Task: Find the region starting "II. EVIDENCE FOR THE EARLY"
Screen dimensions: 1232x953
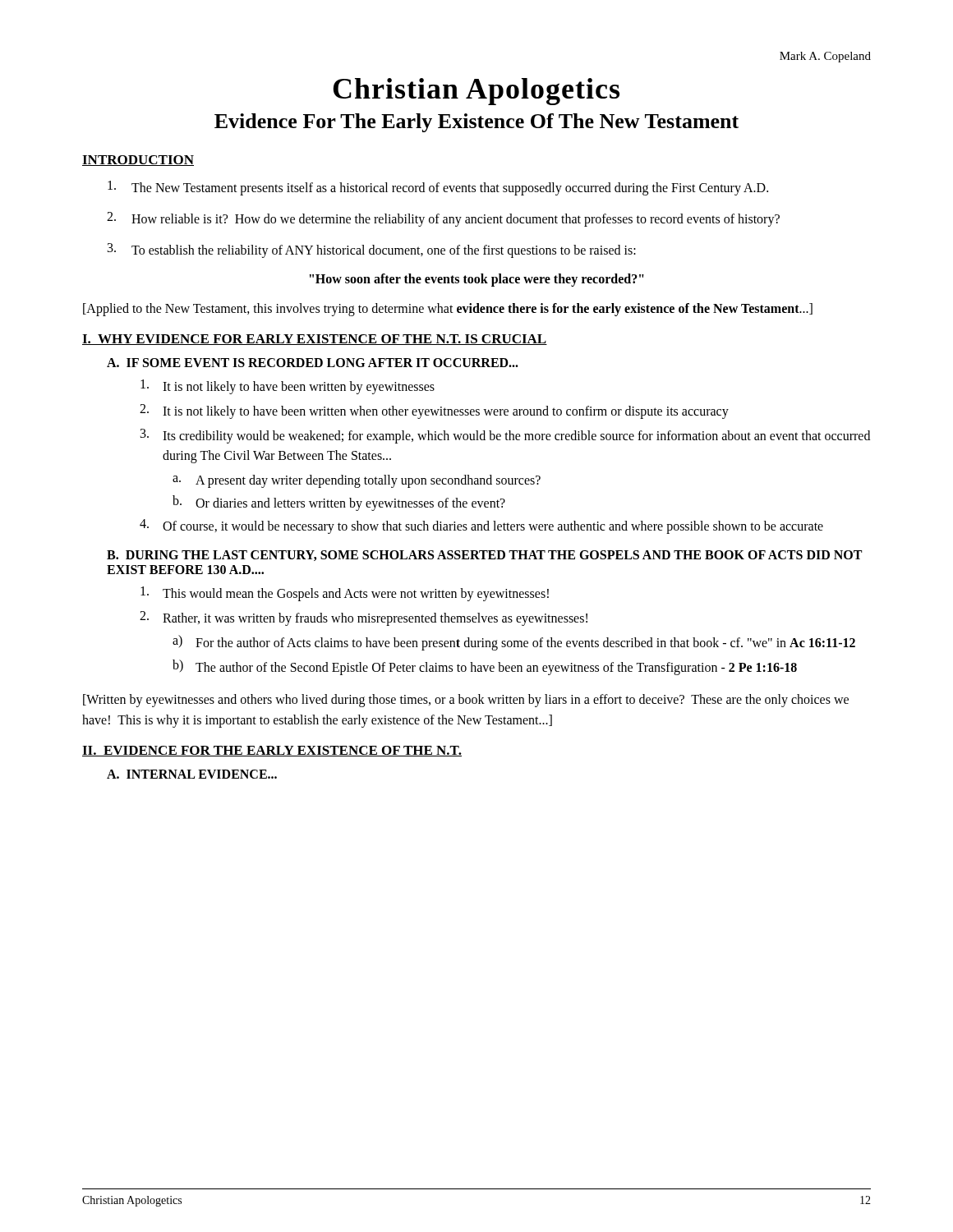Action: point(272,750)
